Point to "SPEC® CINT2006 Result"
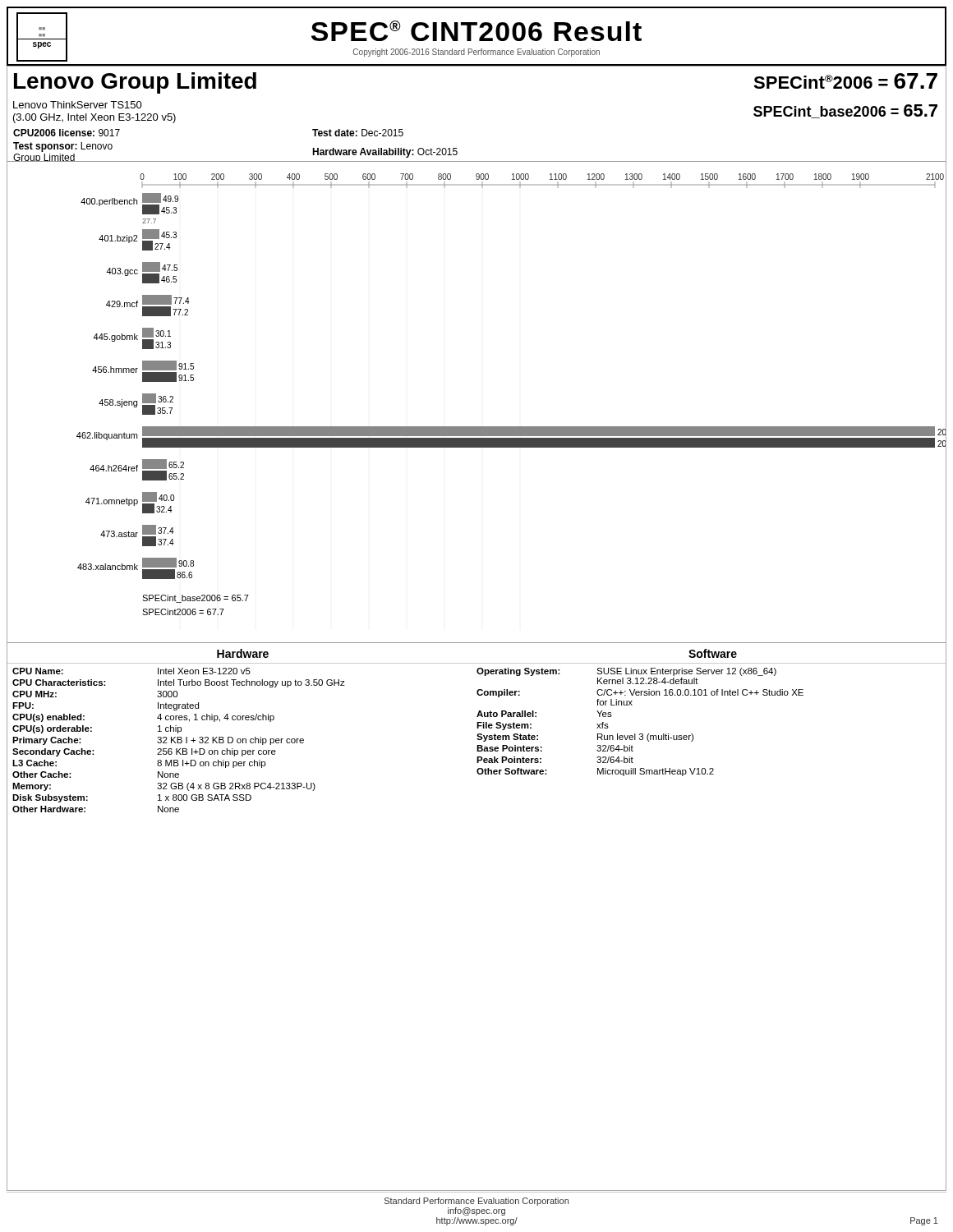Screen dimensions: 1232x953 coord(476,31)
